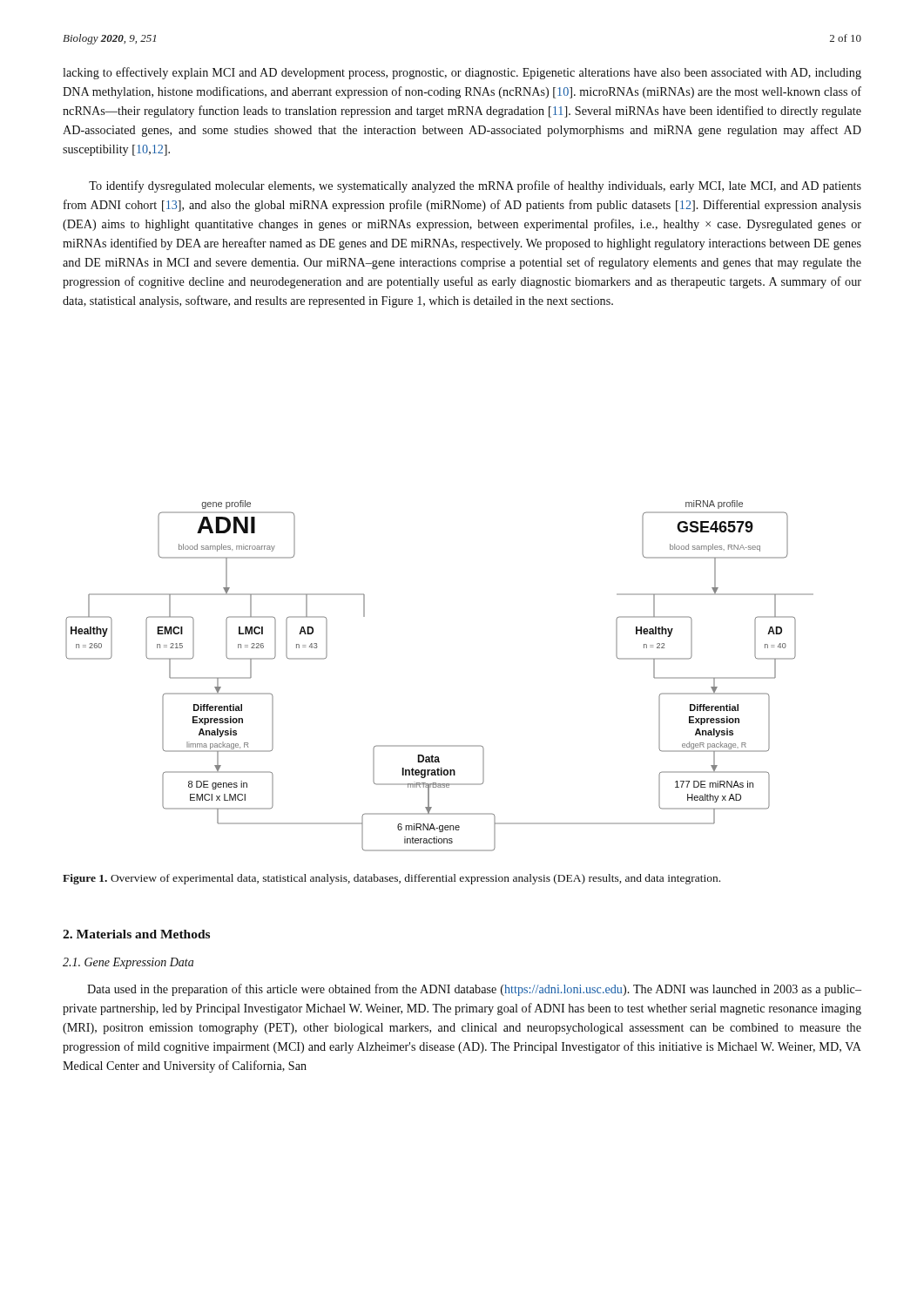Viewport: 924px width, 1307px height.
Task: Select the text block starting "Data used in the"
Action: (462, 1027)
